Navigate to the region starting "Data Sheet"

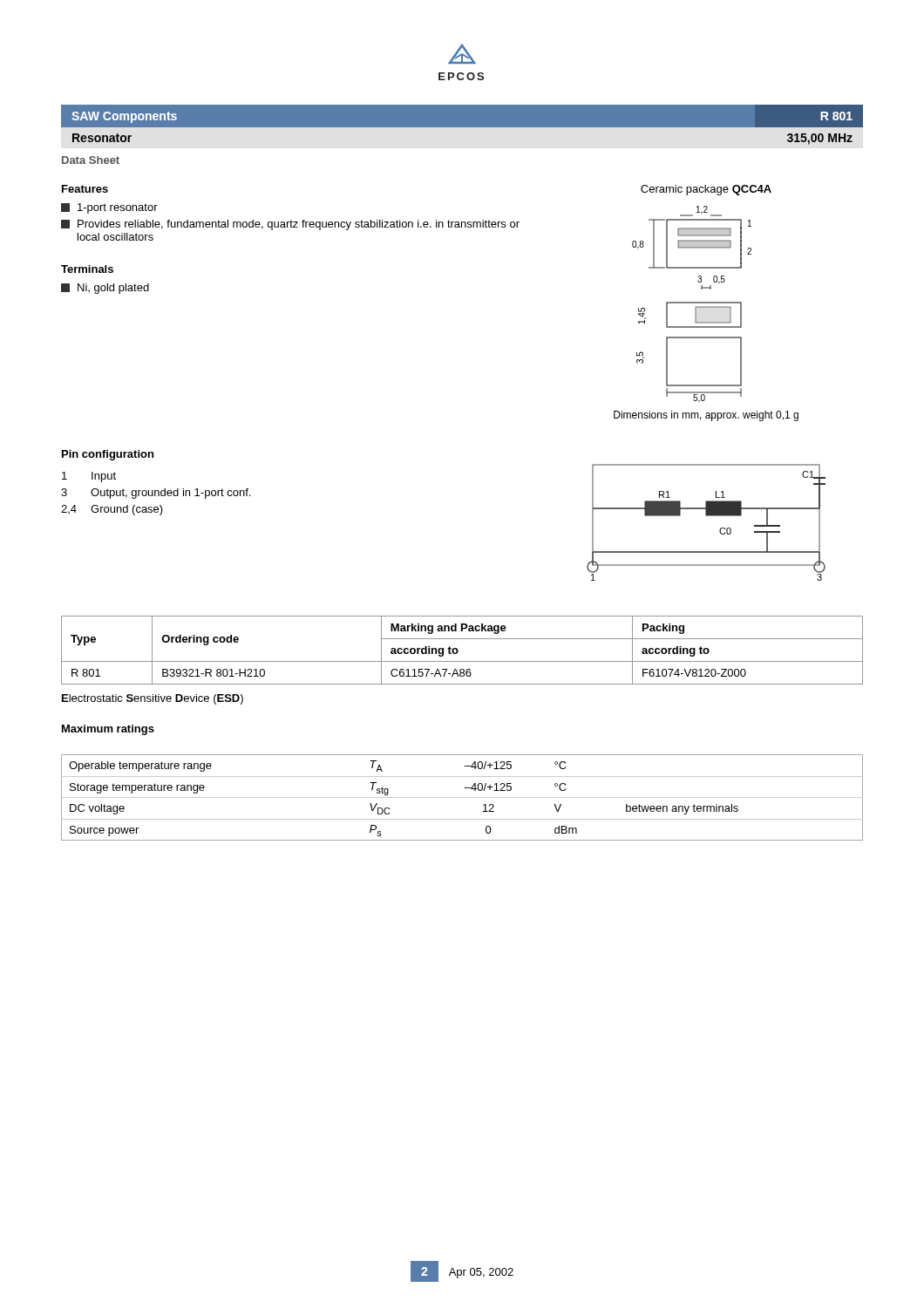tap(90, 160)
